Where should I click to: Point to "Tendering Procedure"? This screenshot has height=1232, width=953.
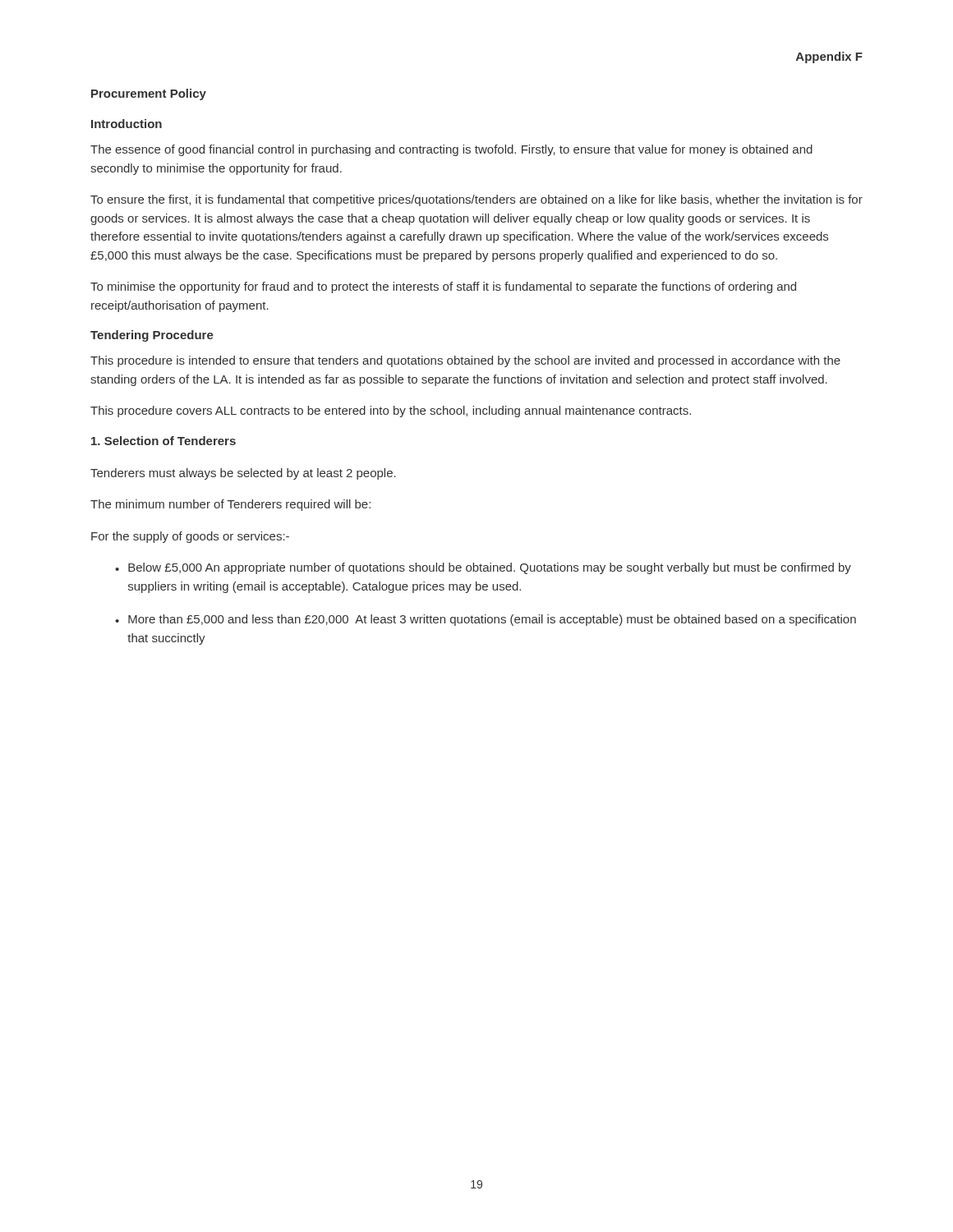tap(152, 335)
